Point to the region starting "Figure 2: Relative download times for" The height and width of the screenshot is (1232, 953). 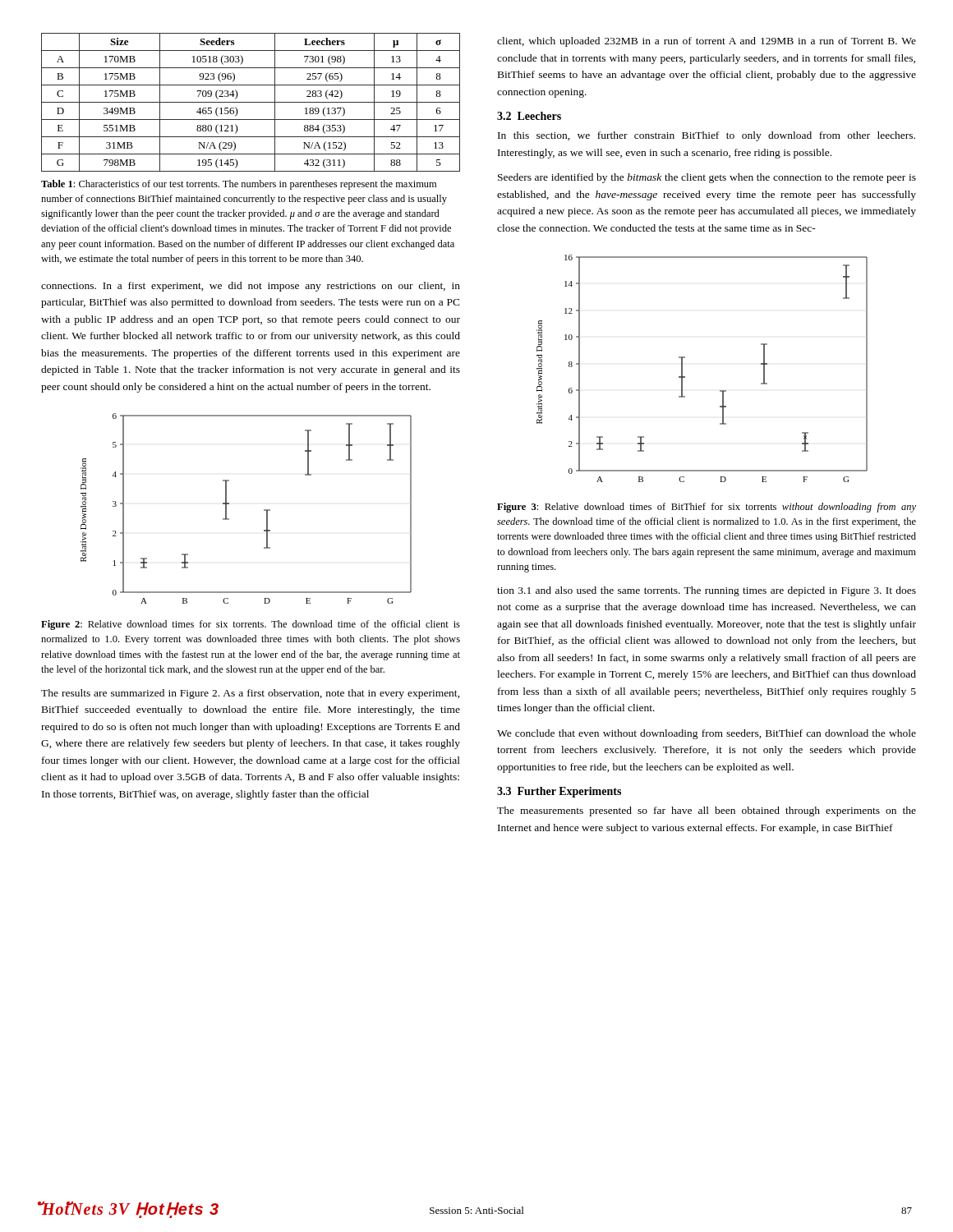coord(251,647)
